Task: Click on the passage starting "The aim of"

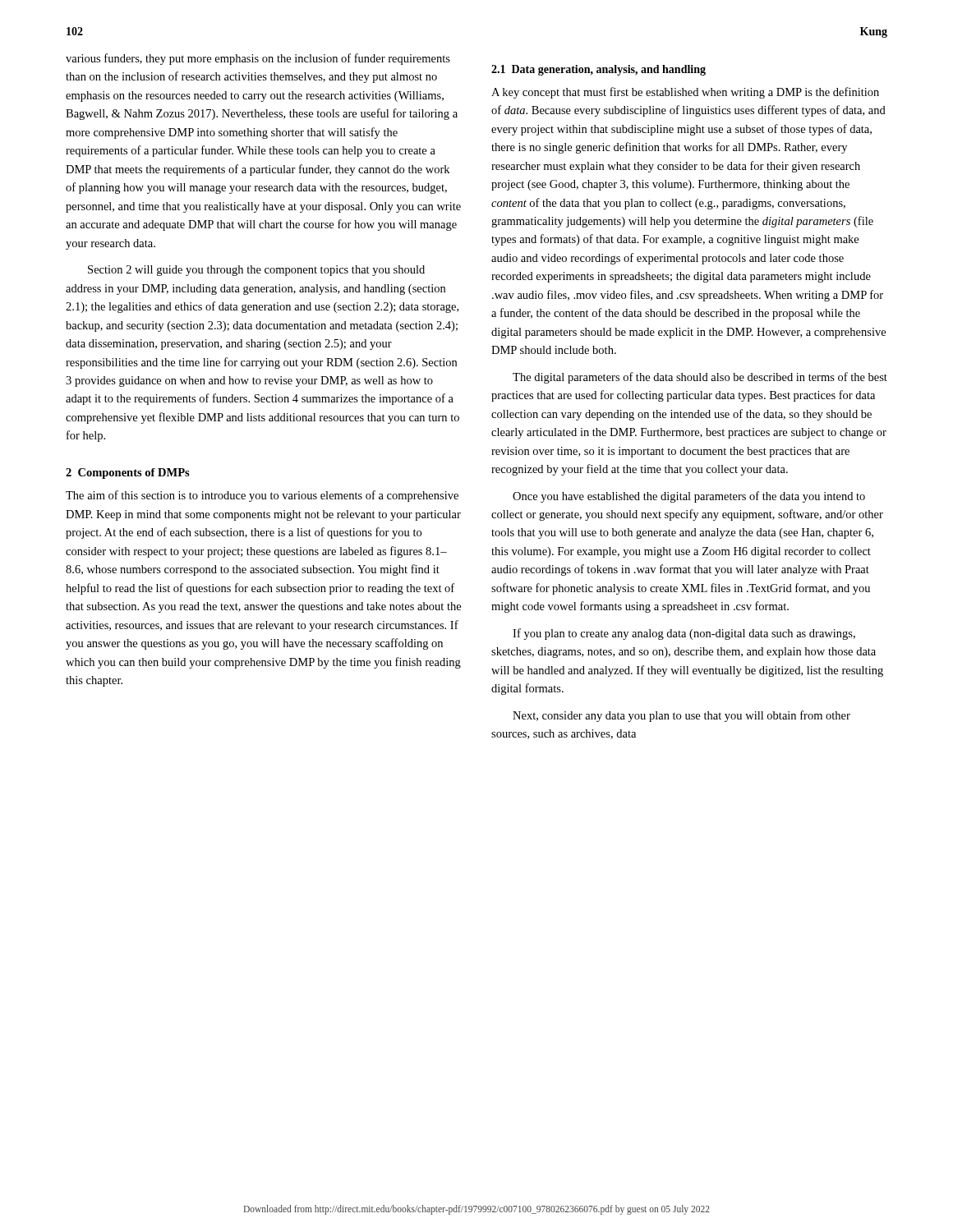Action: pos(264,588)
